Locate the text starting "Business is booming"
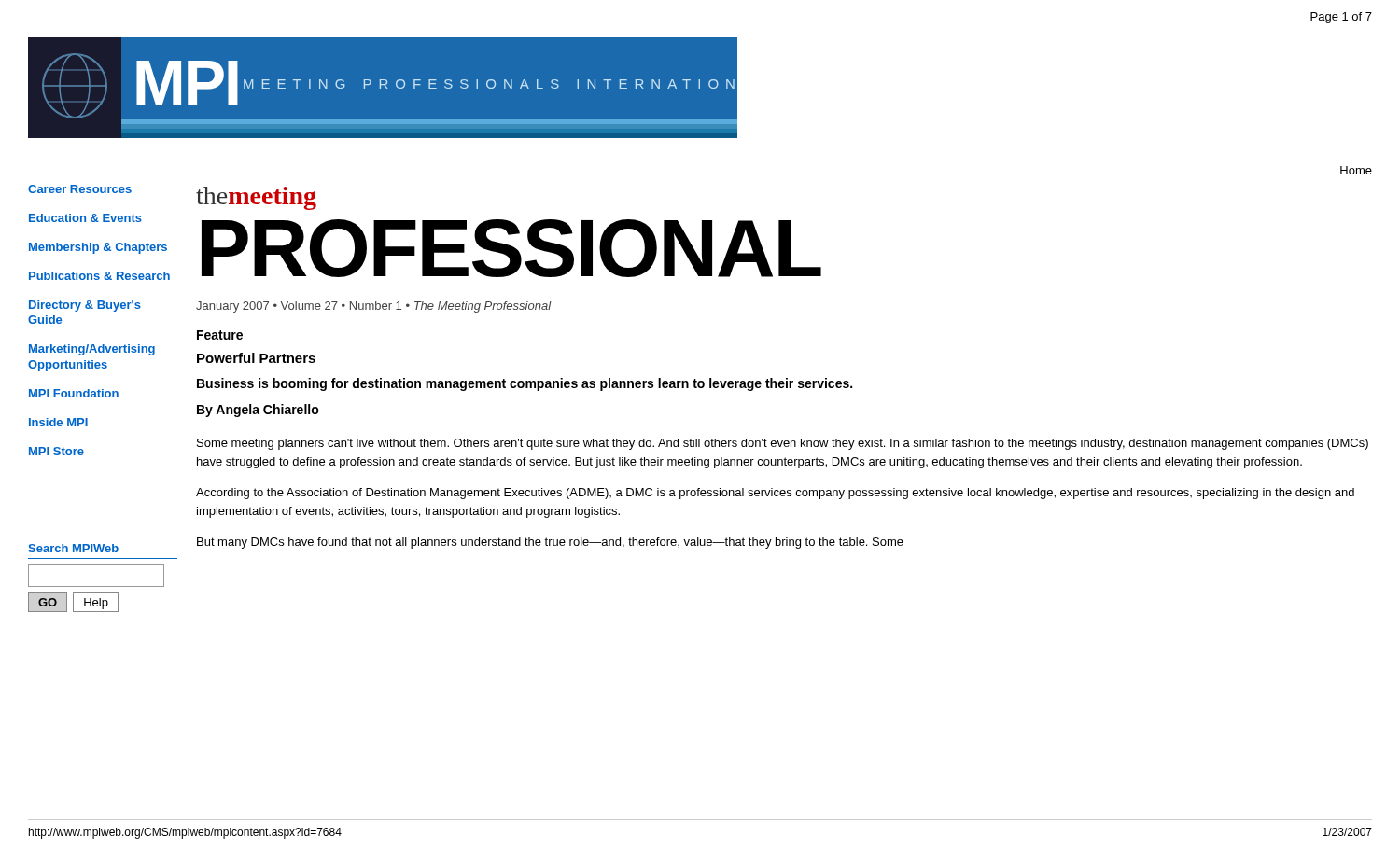 coord(525,383)
